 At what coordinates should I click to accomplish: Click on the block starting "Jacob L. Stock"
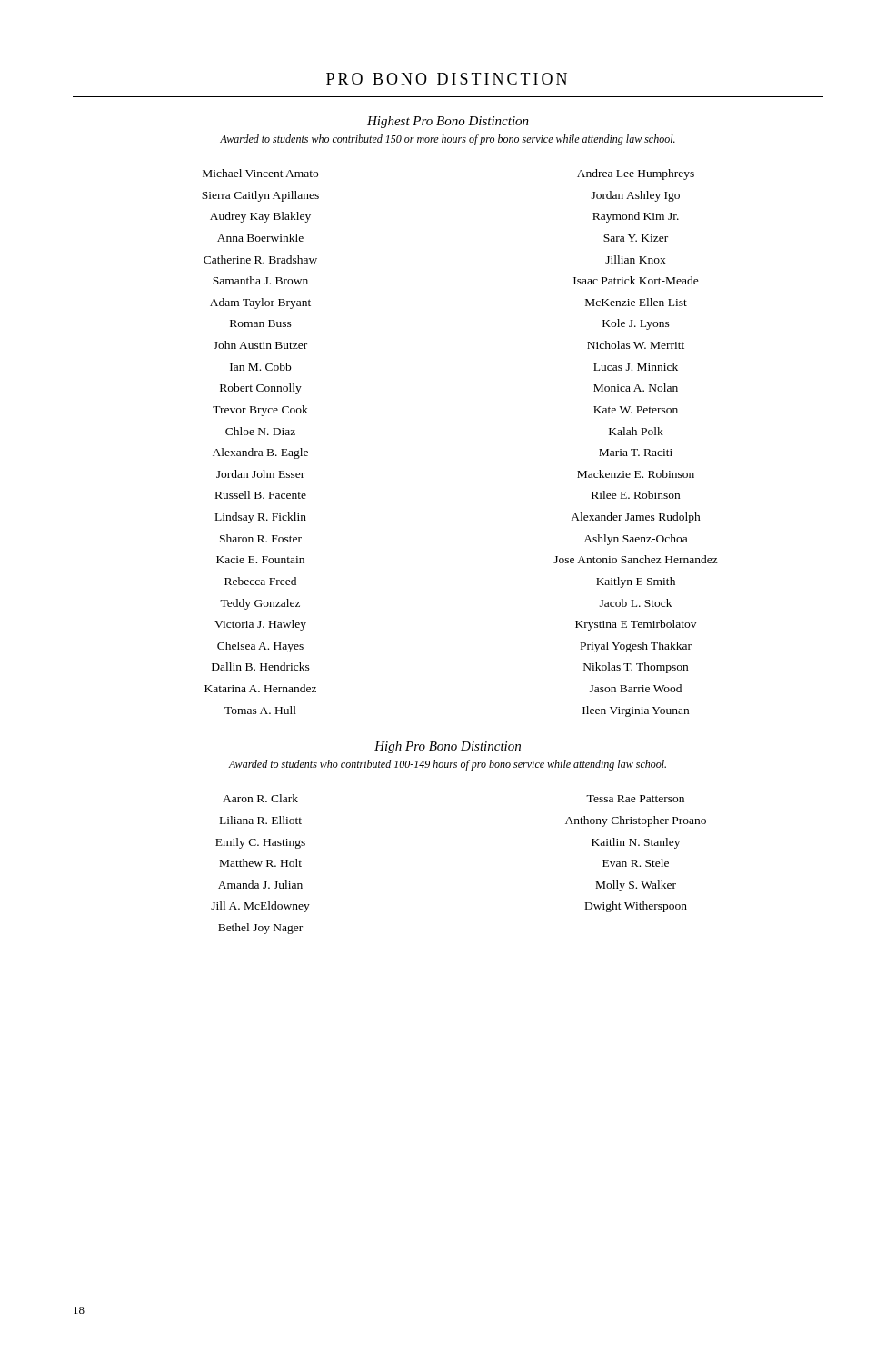coord(636,602)
